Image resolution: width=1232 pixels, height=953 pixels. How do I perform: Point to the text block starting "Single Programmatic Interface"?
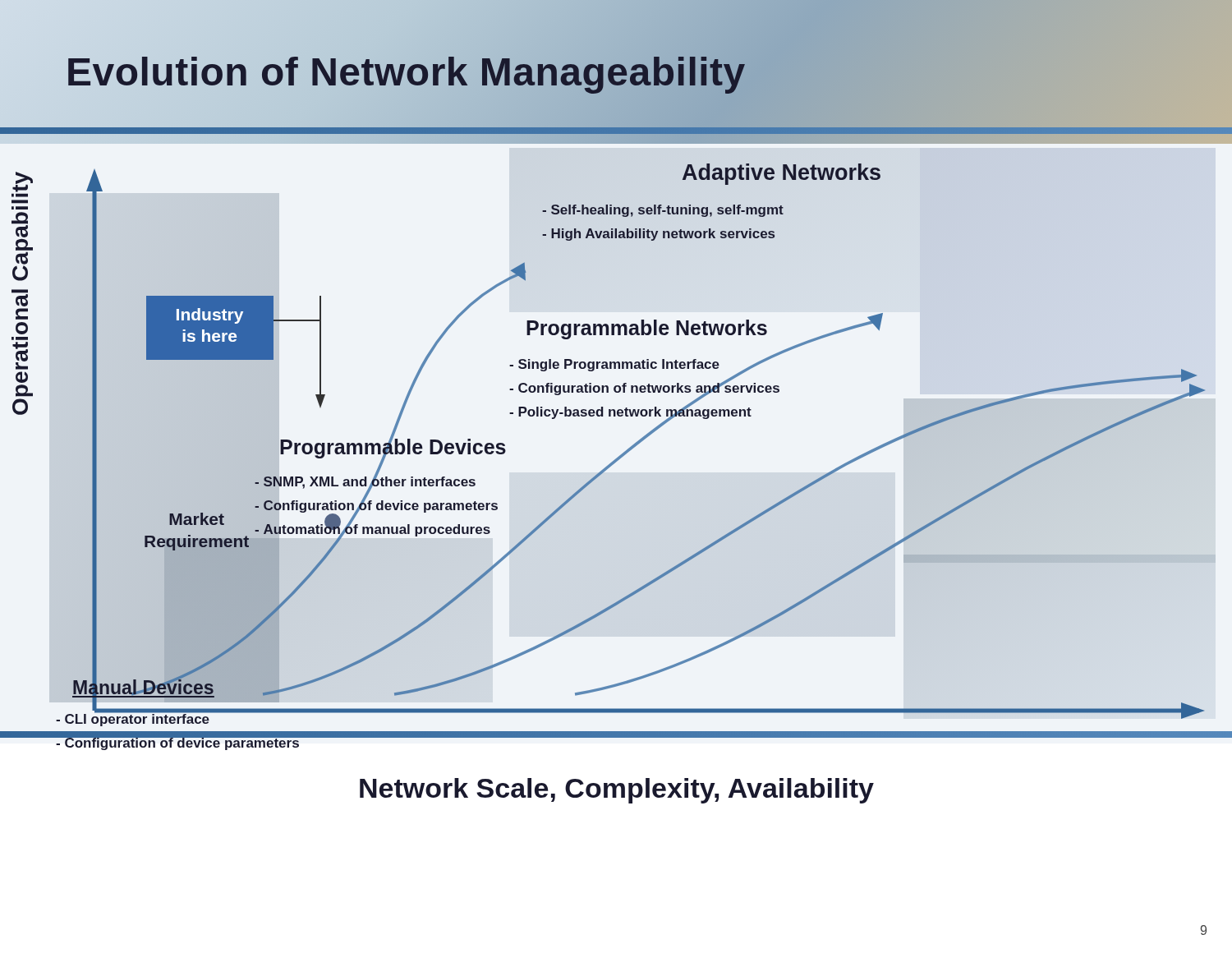pos(614,364)
